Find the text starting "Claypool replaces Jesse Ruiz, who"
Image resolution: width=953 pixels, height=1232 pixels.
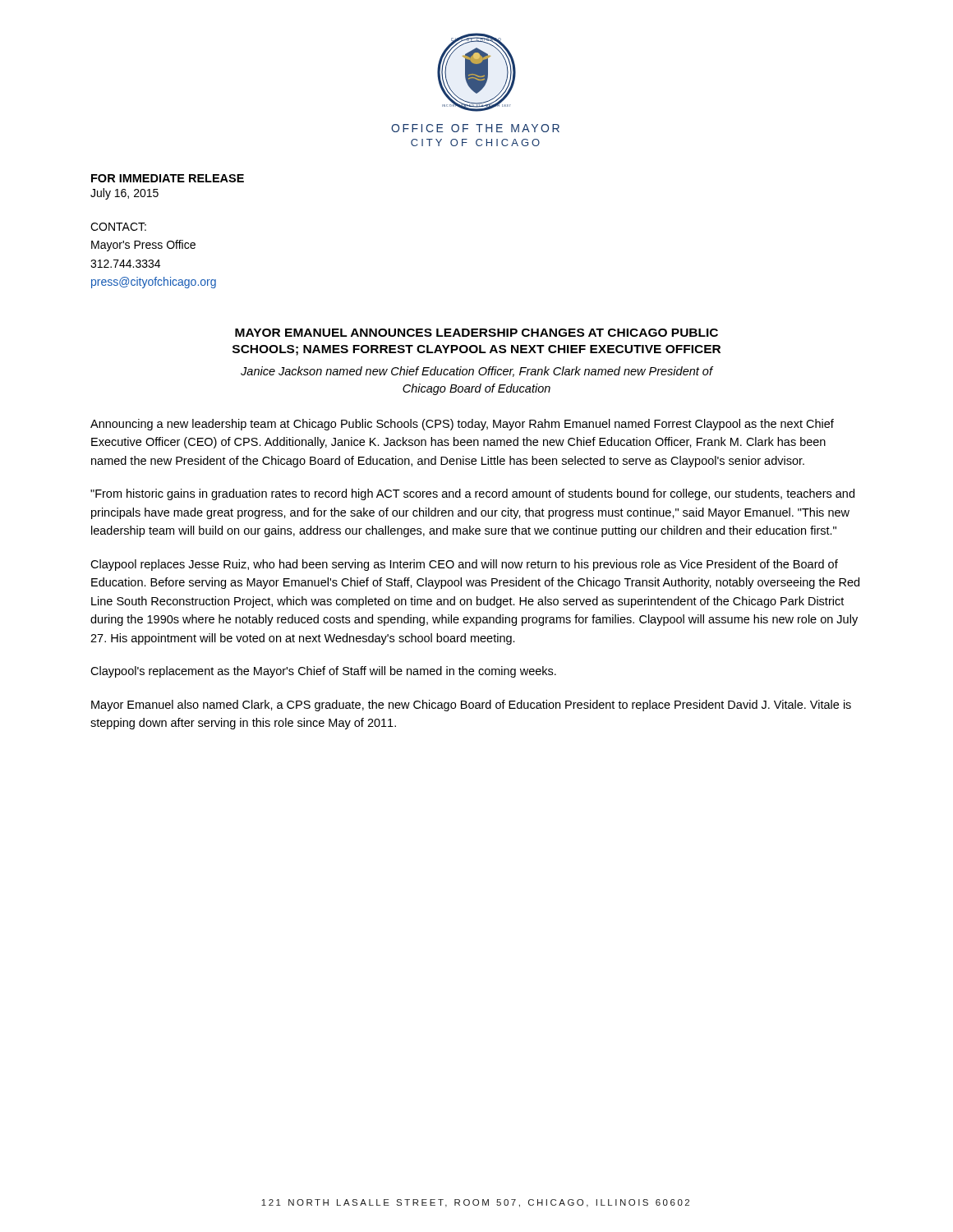coord(475,601)
